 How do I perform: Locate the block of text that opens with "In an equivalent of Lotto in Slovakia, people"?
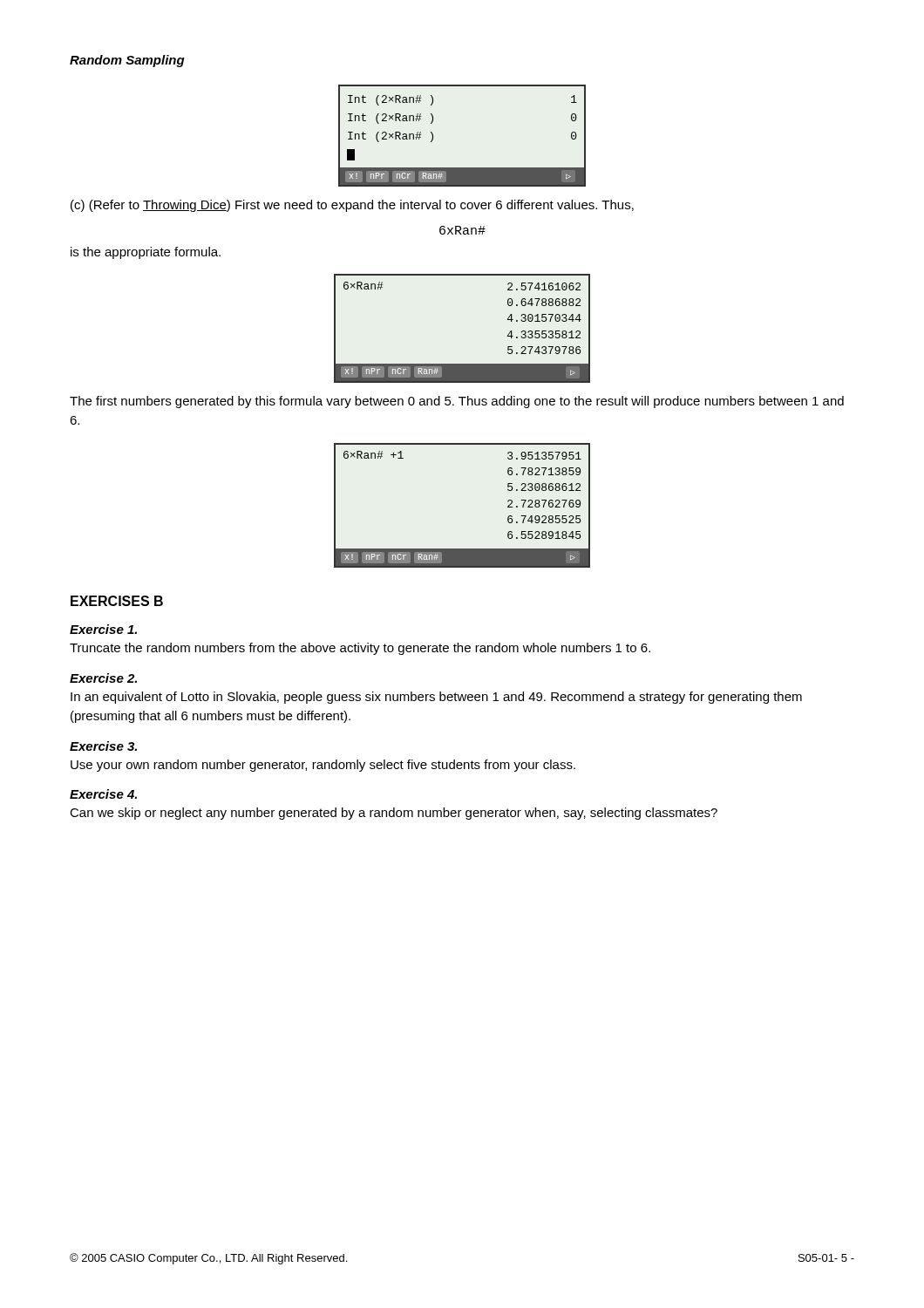pos(436,706)
